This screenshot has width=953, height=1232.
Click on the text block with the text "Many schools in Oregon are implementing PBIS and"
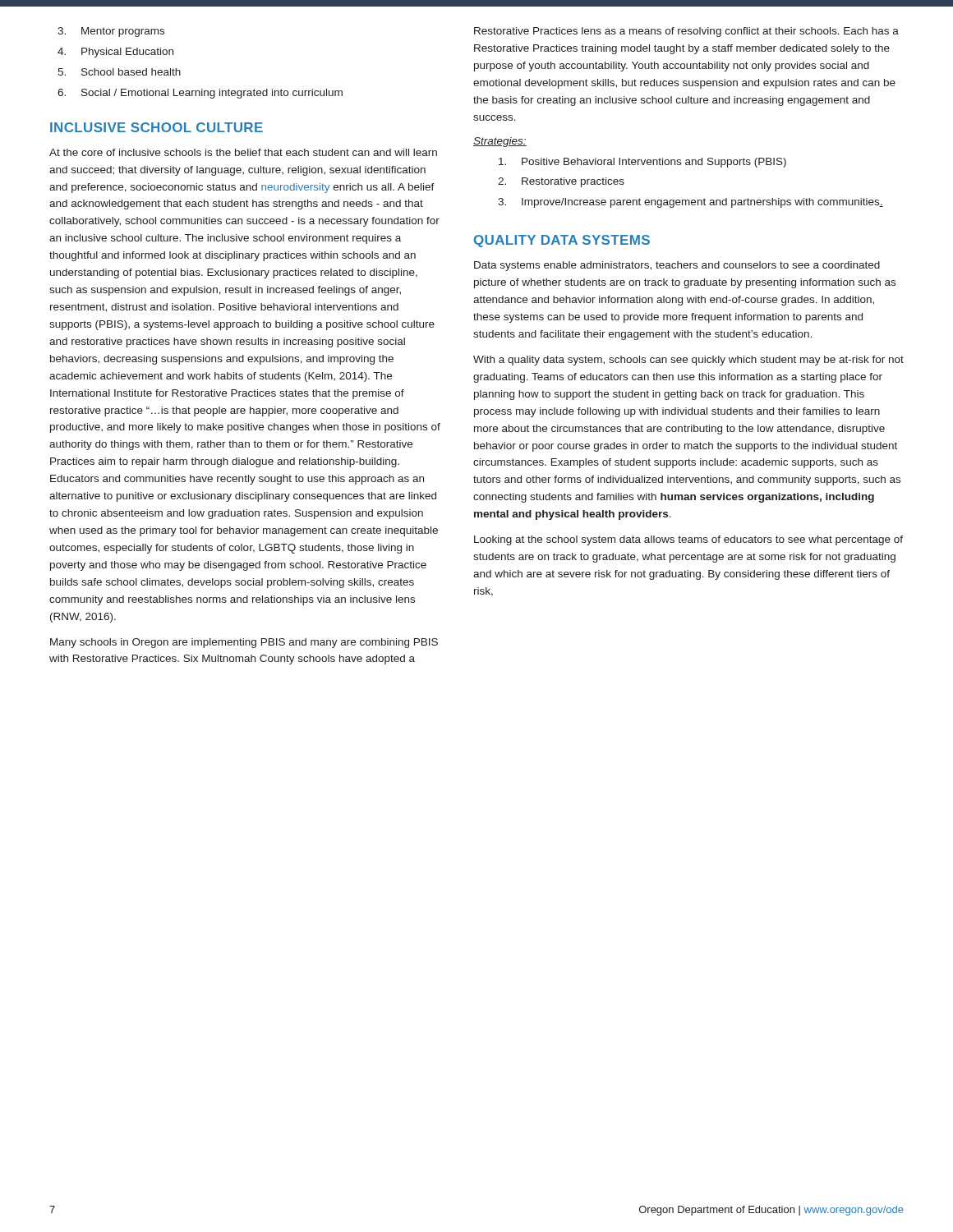point(244,650)
